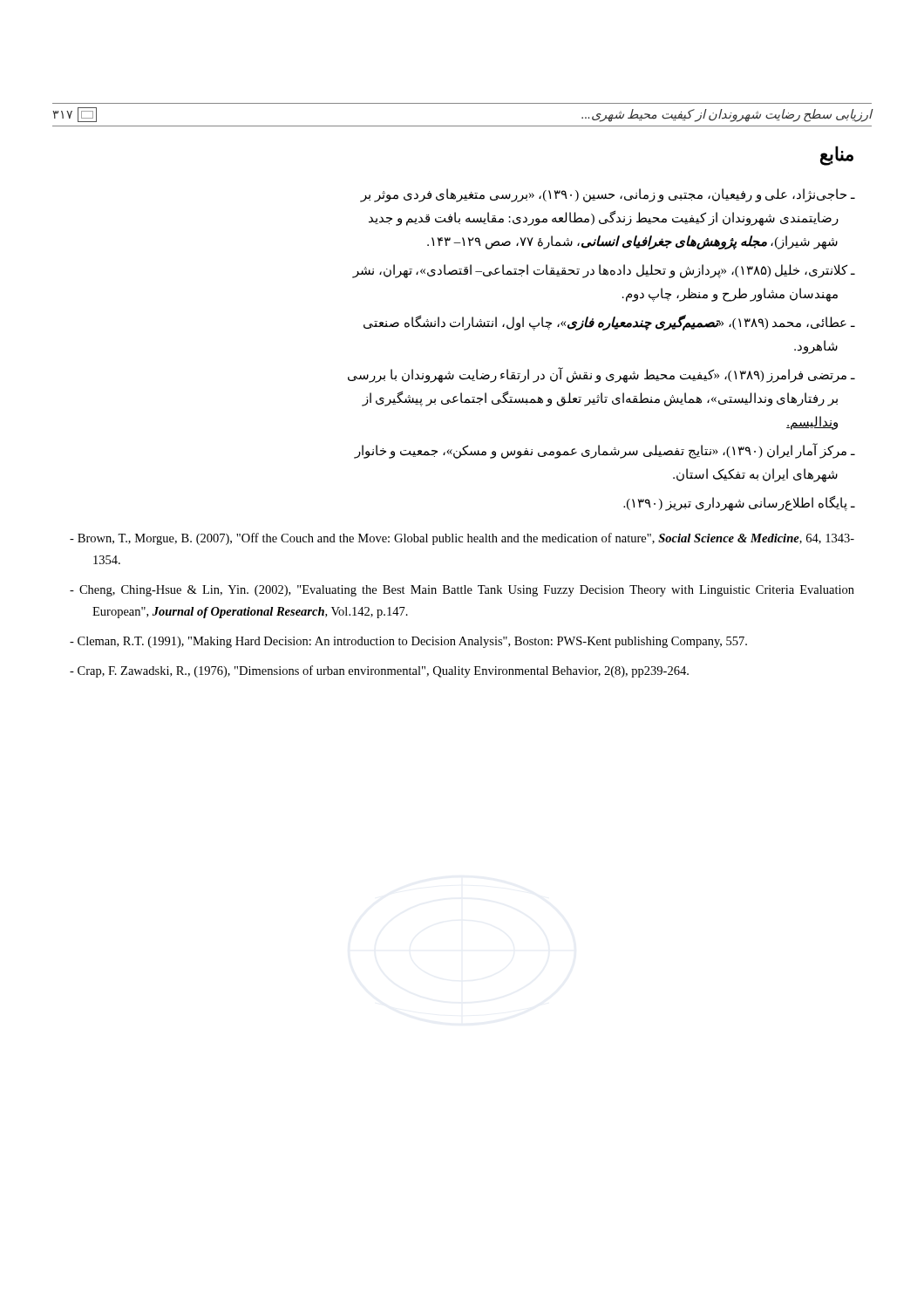This screenshot has height=1308, width=924.
Task: Click on the text starting "Crap, F. Zawadski, R., (1976), "Dimensions of"
Action: coord(380,670)
